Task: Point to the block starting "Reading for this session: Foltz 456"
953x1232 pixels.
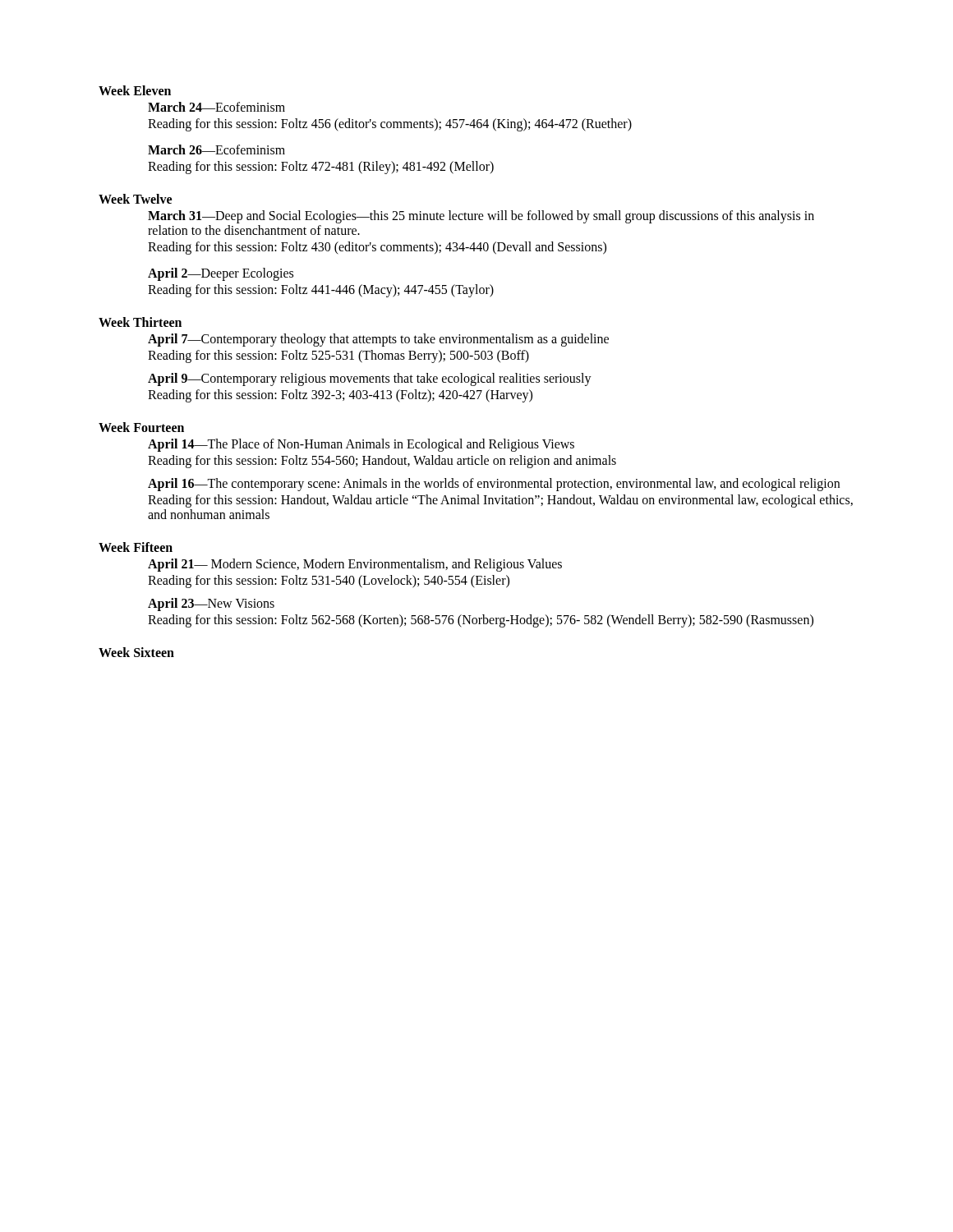Action: pyautogui.click(x=390, y=124)
